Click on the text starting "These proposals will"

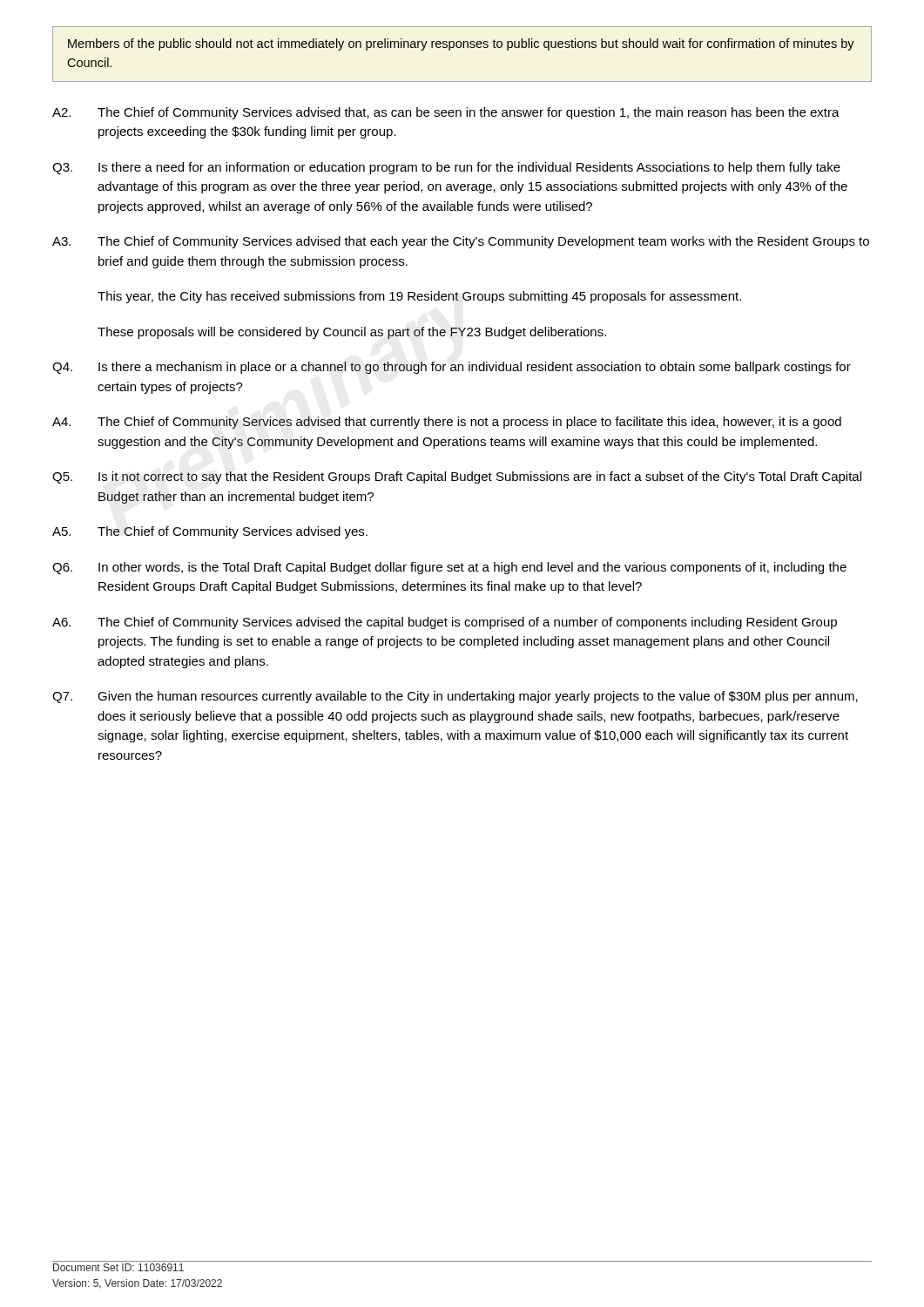point(352,331)
